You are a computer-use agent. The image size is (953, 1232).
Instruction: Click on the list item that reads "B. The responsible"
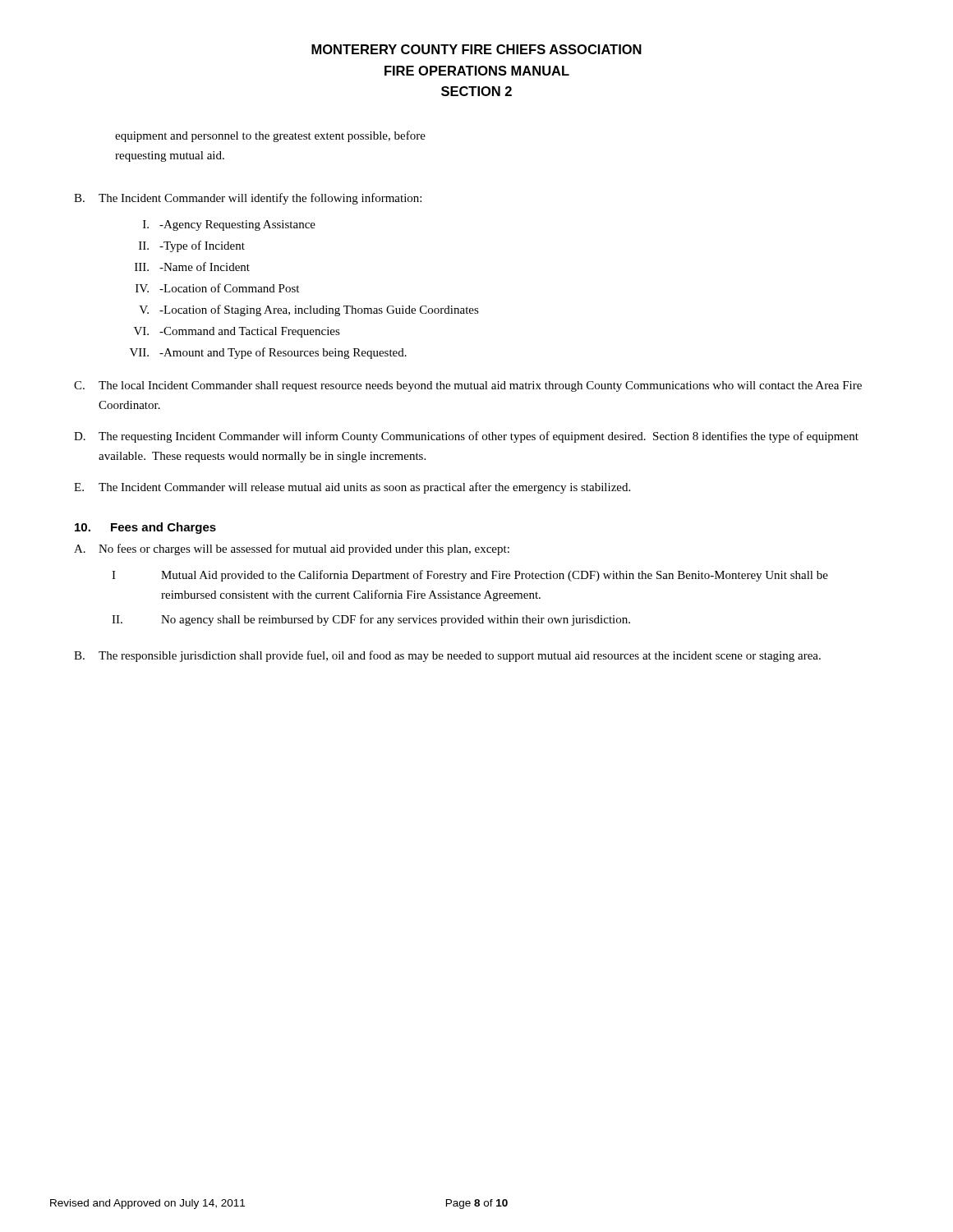coord(476,655)
